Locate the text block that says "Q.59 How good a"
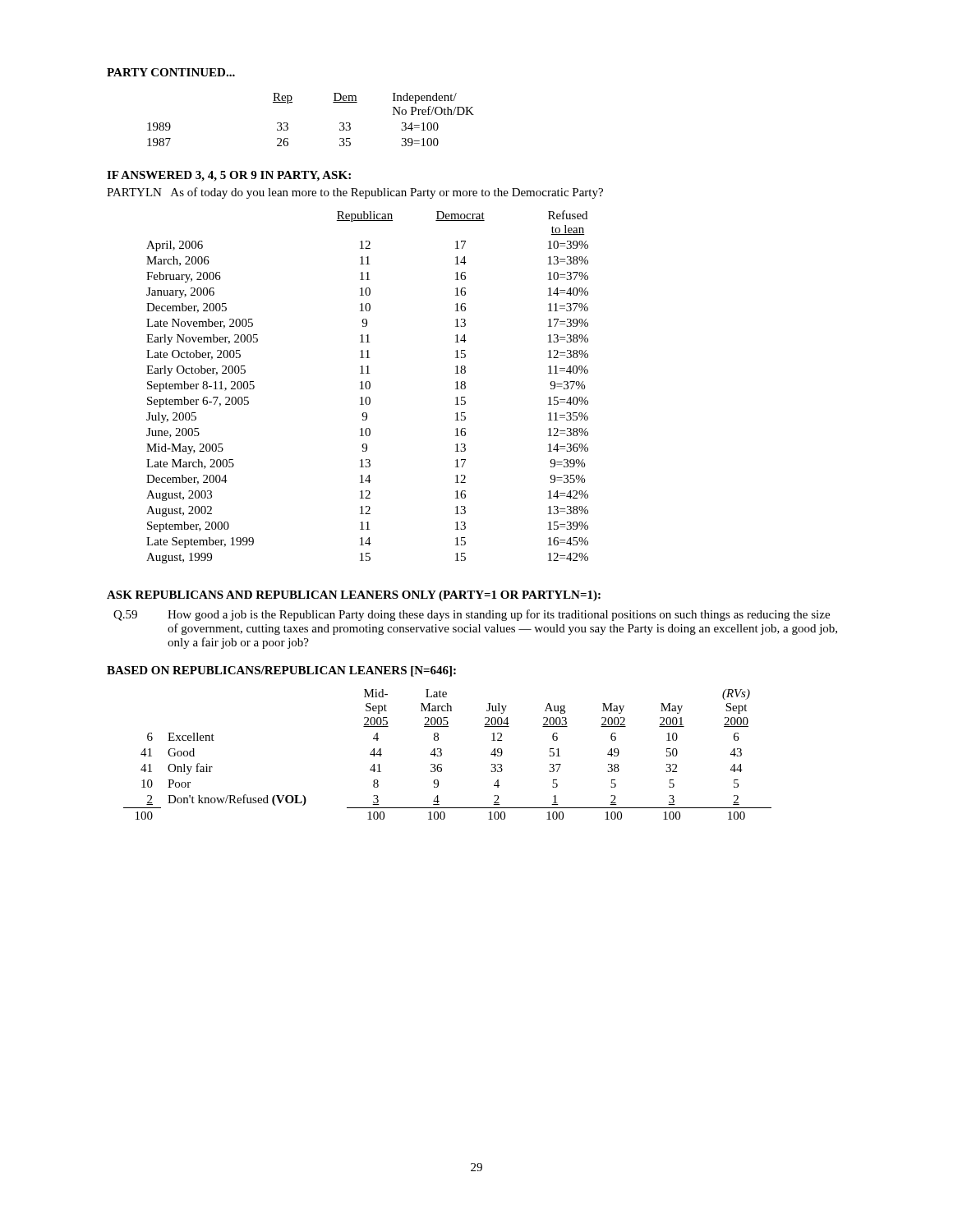 [476, 629]
